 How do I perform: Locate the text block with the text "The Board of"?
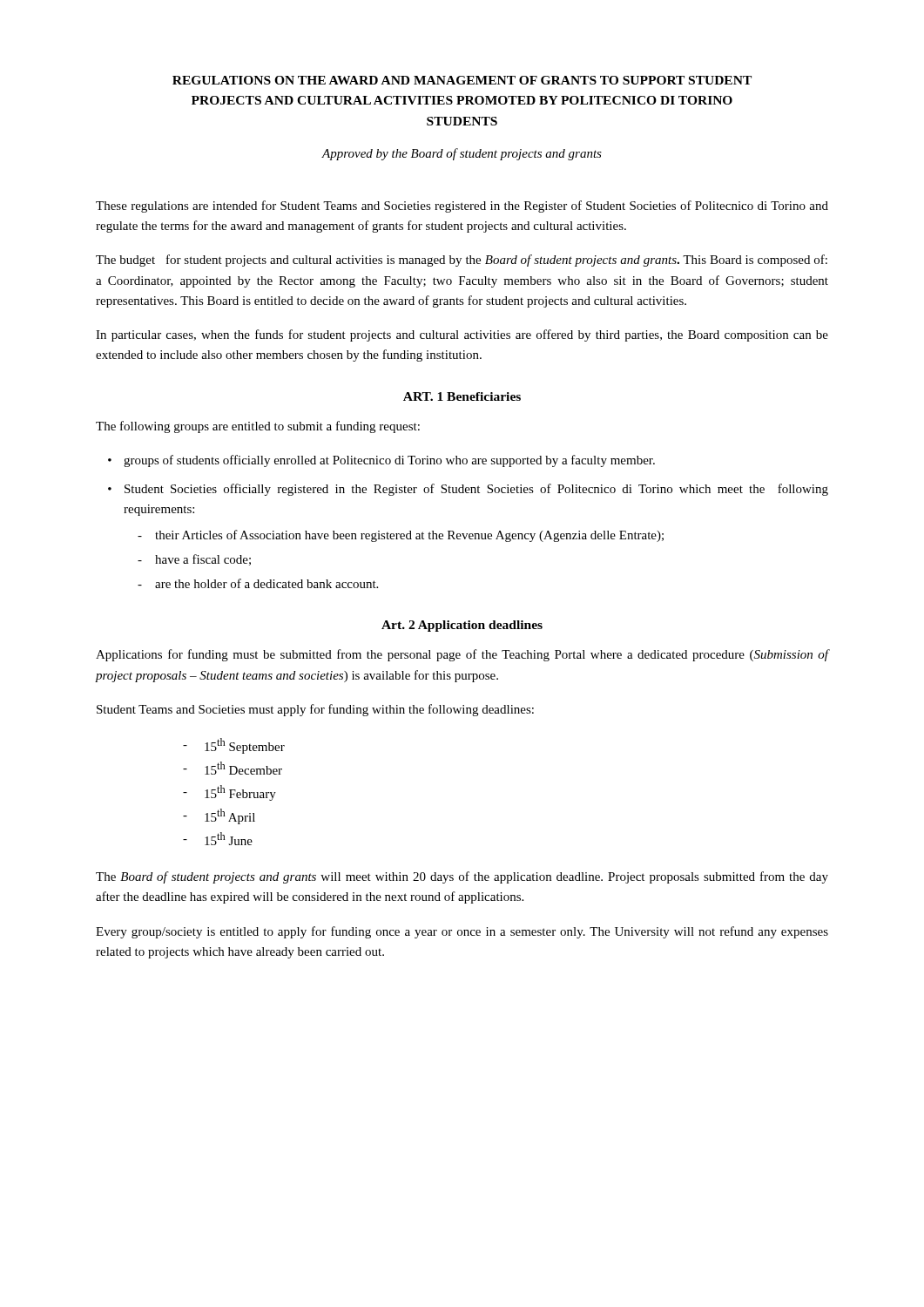click(462, 887)
